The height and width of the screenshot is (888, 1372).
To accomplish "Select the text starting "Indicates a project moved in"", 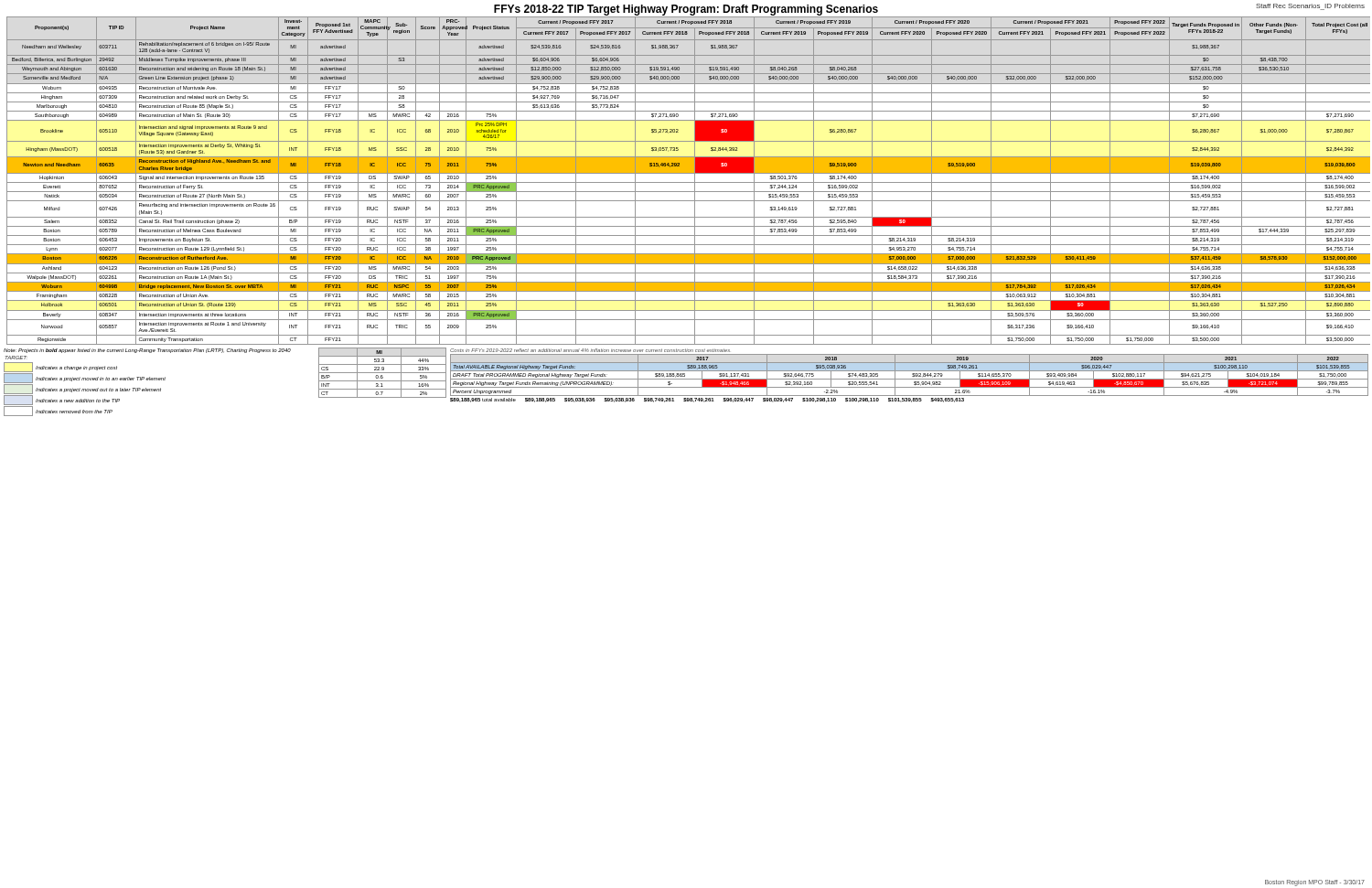I will [x=85, y=378].
